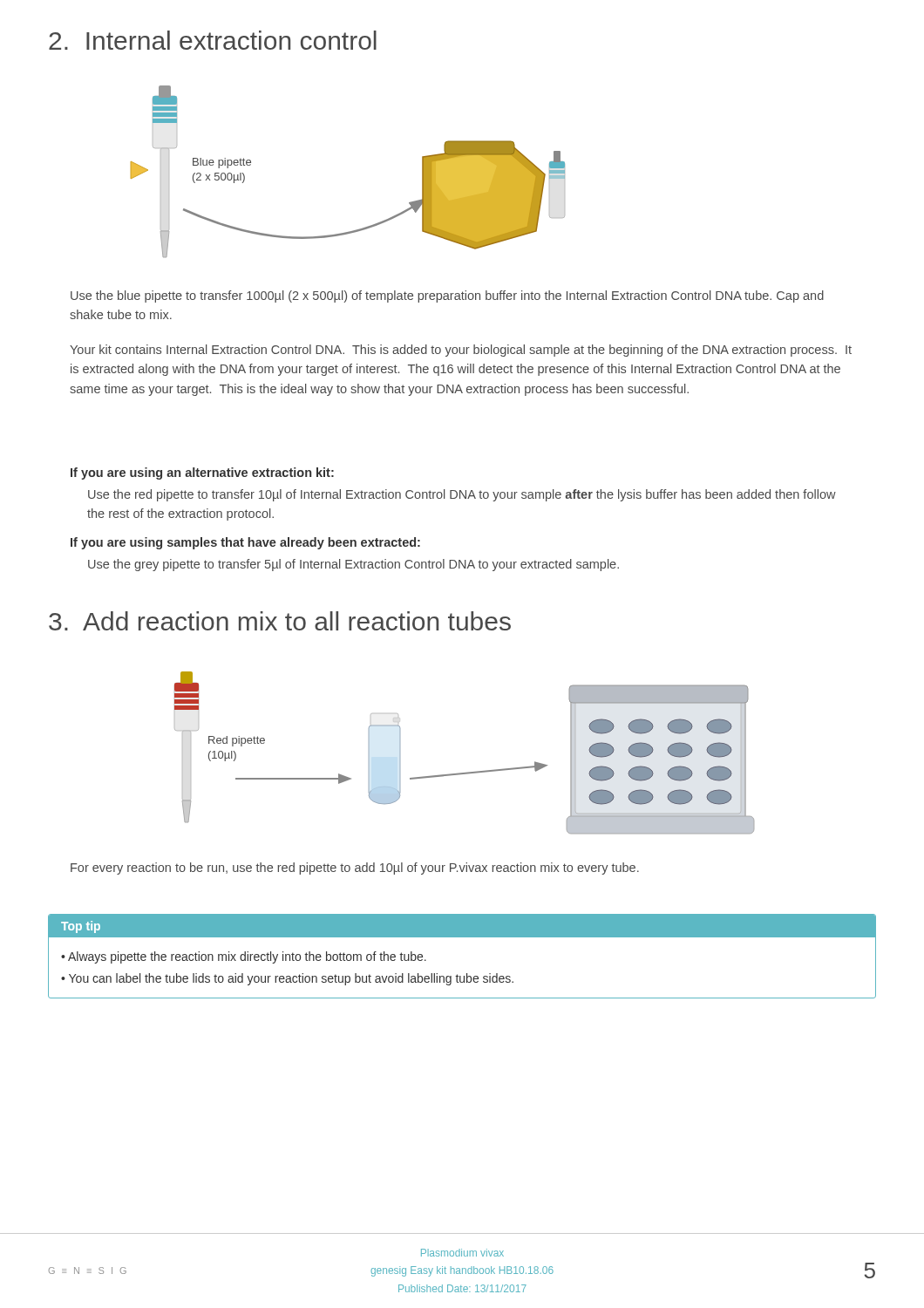Click on the text block with the text "Top tip • Always pipette the"

[x=462, y=956]
